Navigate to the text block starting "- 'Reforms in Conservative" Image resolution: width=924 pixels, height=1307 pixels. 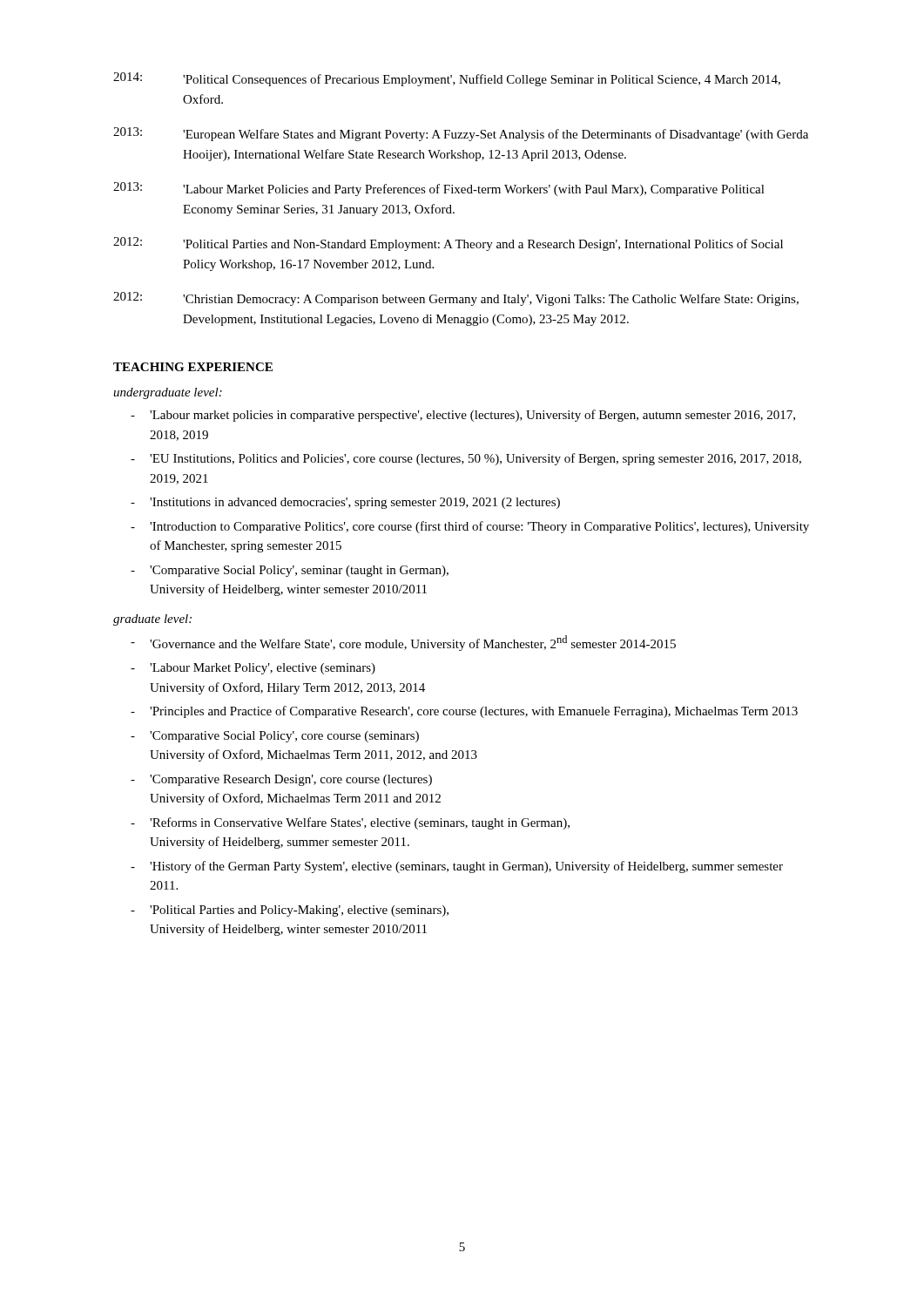(471, 832)
